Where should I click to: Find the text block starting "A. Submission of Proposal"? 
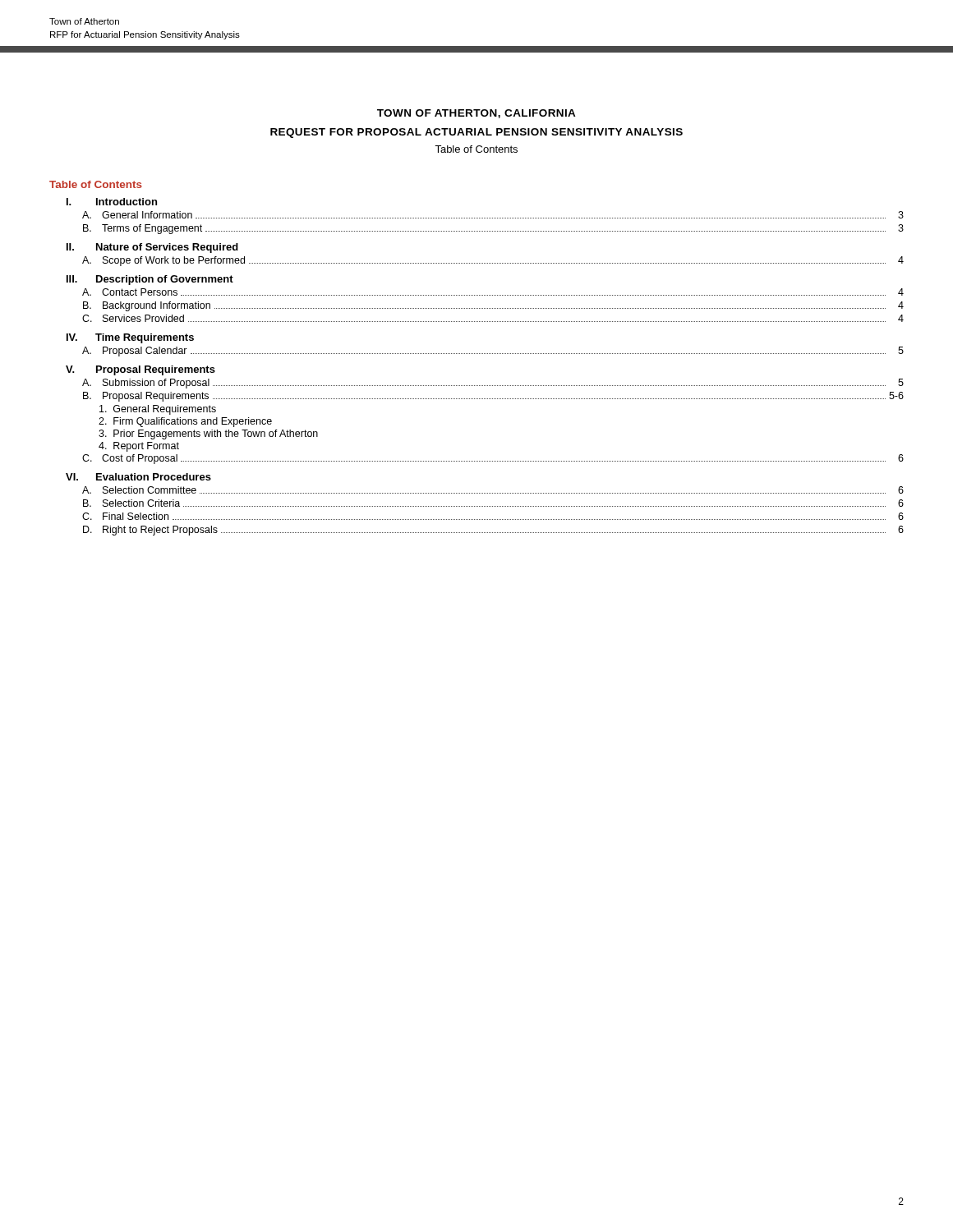coord(493,383)
